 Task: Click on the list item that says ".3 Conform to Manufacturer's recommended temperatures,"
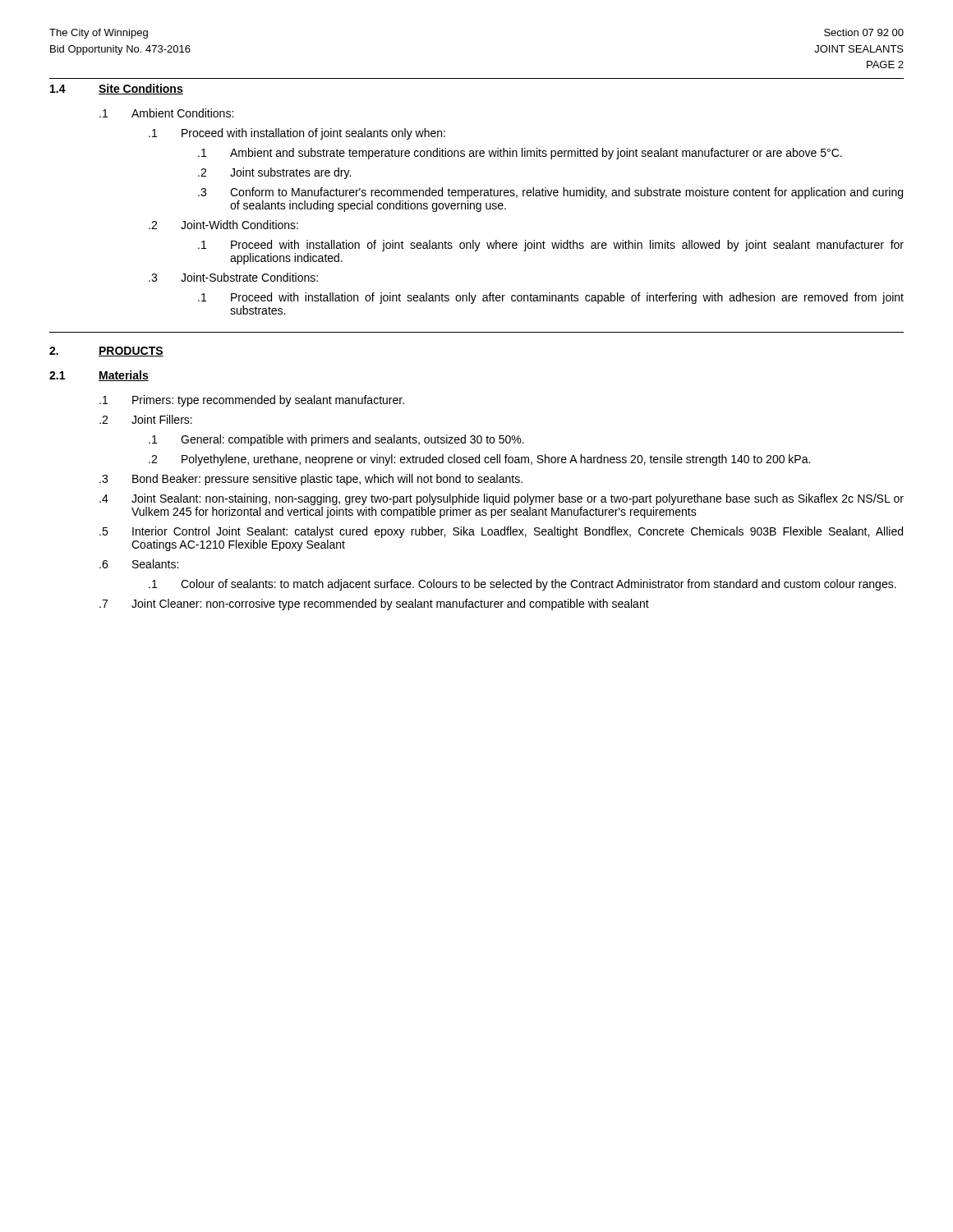coord(550,199)
